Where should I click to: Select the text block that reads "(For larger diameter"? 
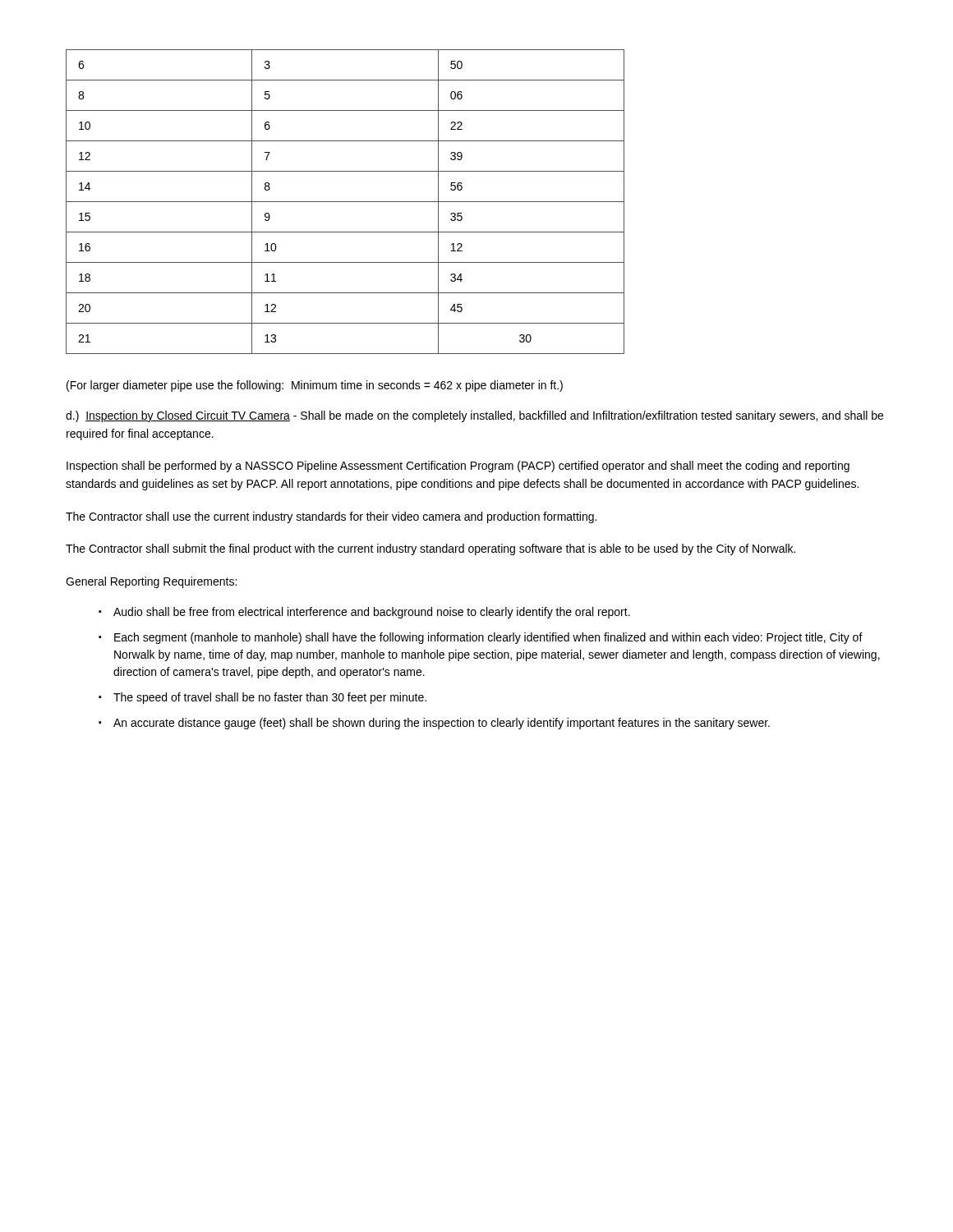315,385
